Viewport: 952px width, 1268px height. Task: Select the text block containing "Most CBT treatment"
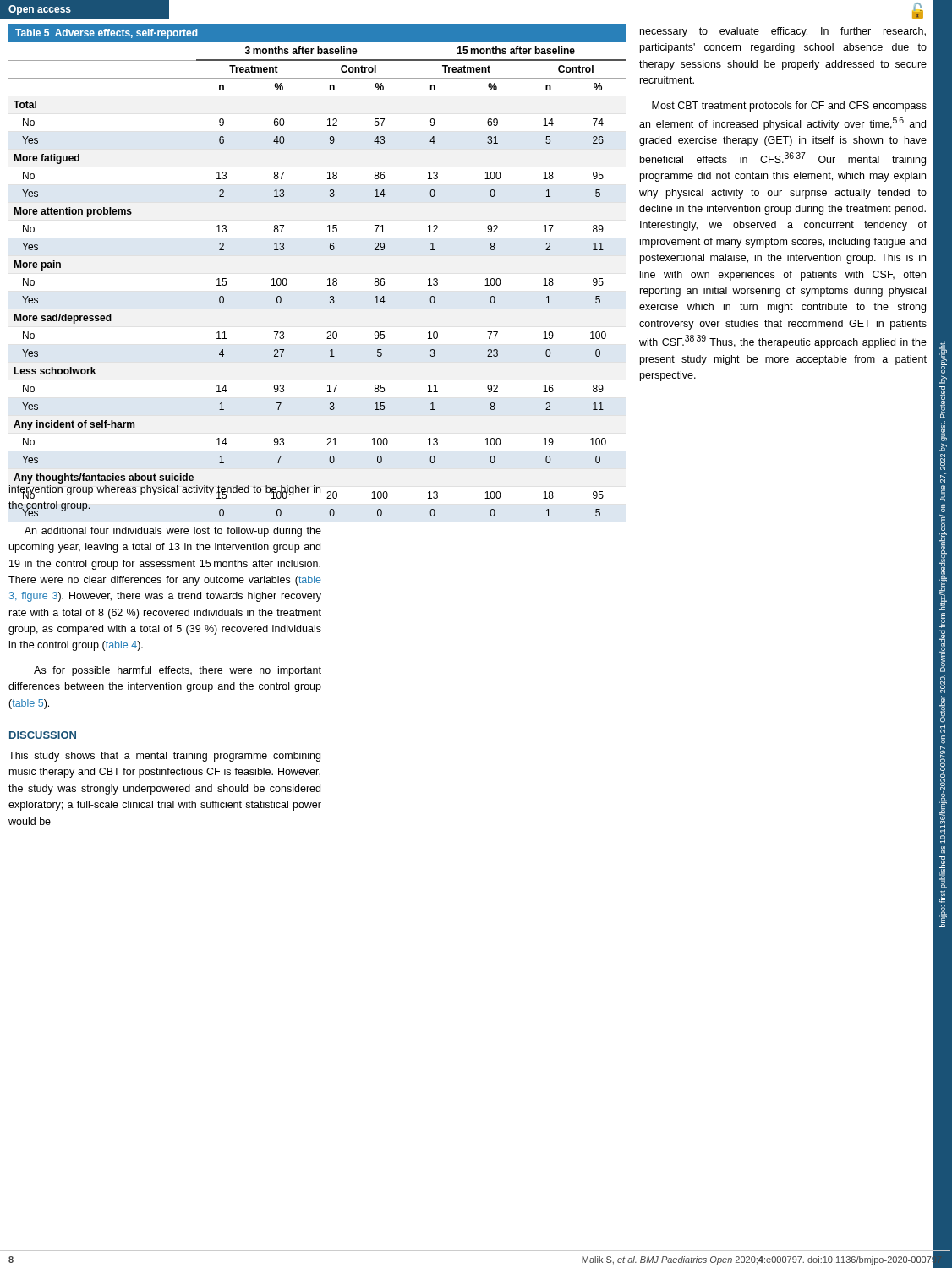(783, 240)
